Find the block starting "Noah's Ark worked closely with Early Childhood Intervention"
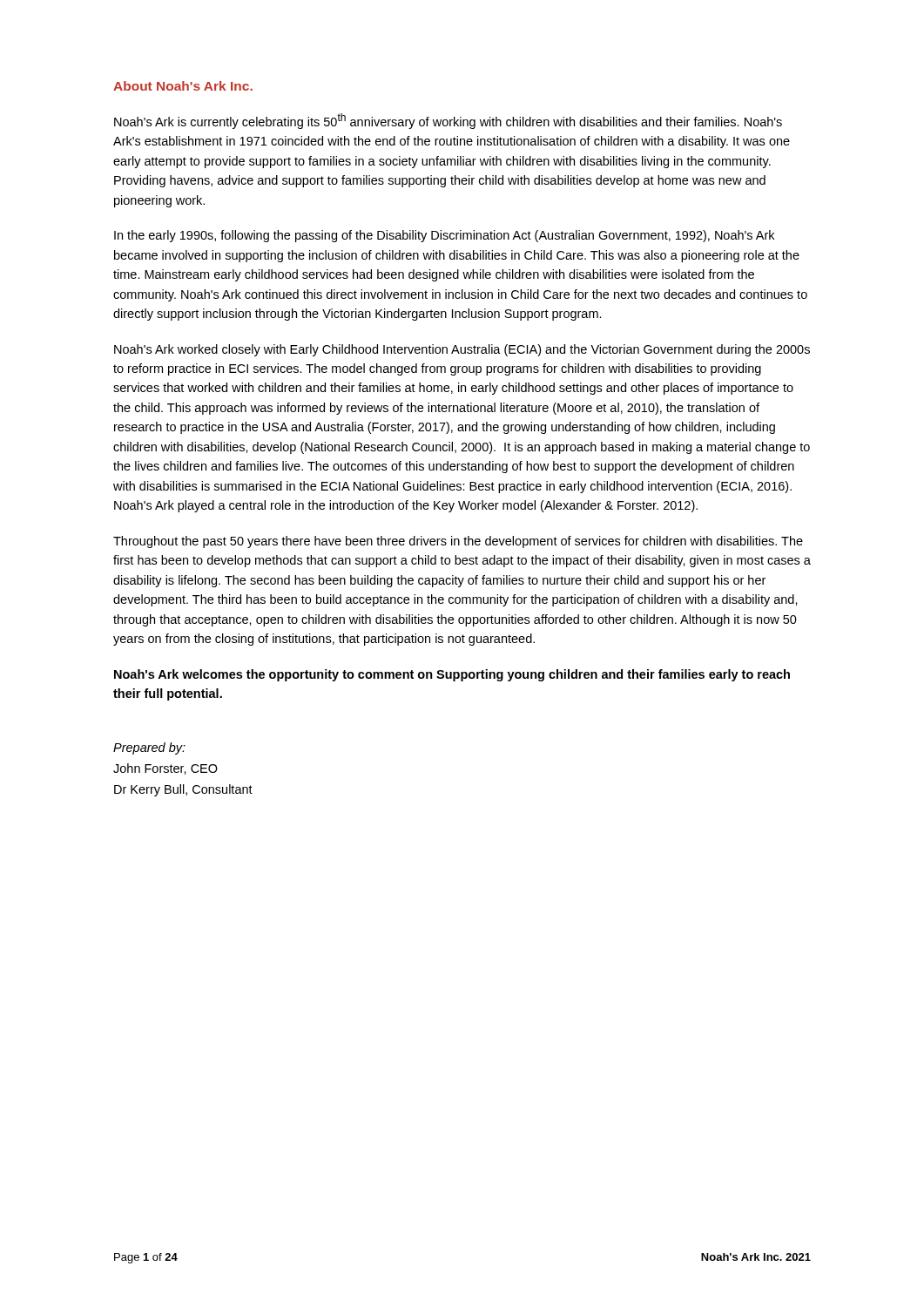924x1307 pixels. click(462, 427)
